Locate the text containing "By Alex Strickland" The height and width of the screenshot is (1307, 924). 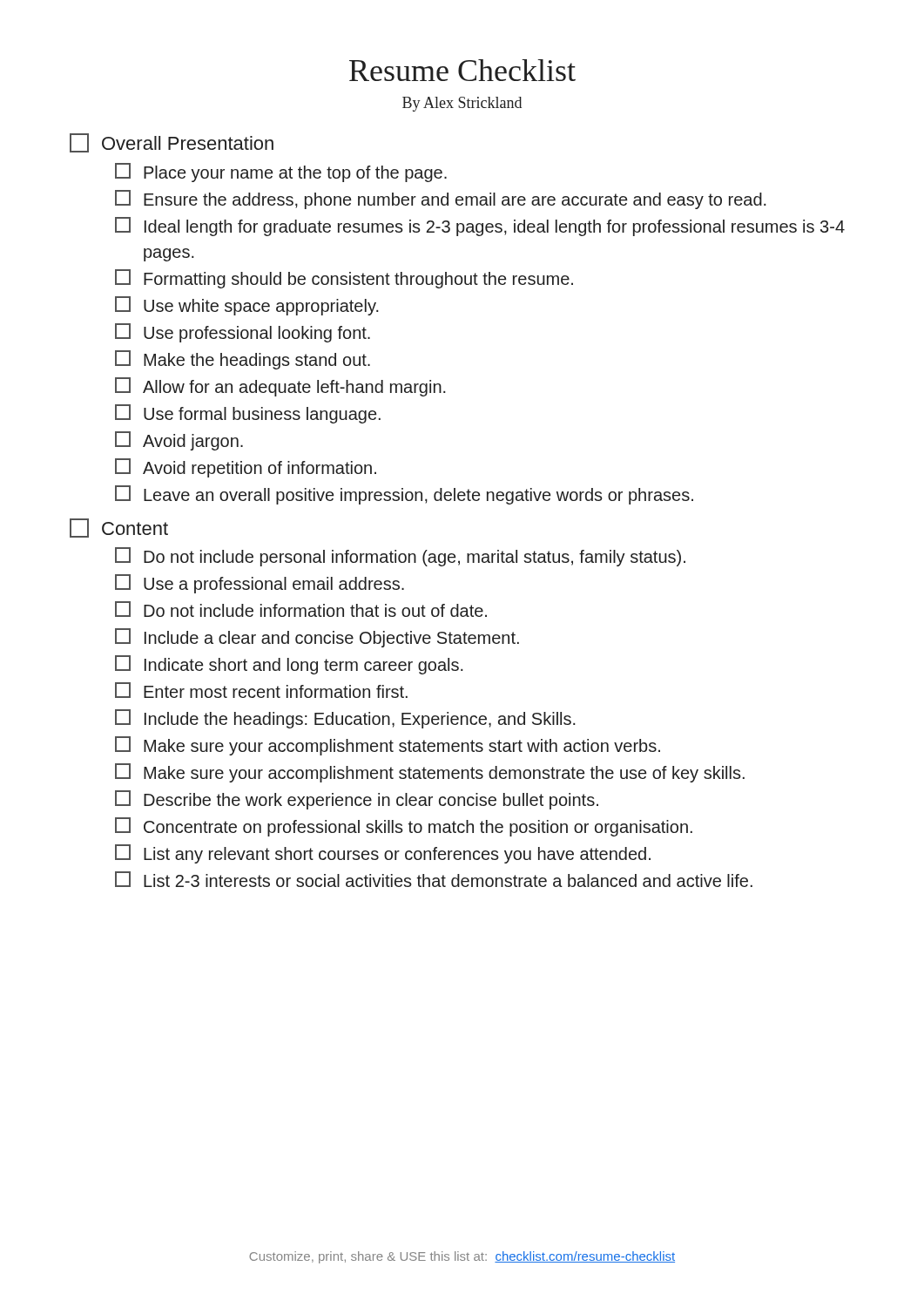[x=462, y=103]
